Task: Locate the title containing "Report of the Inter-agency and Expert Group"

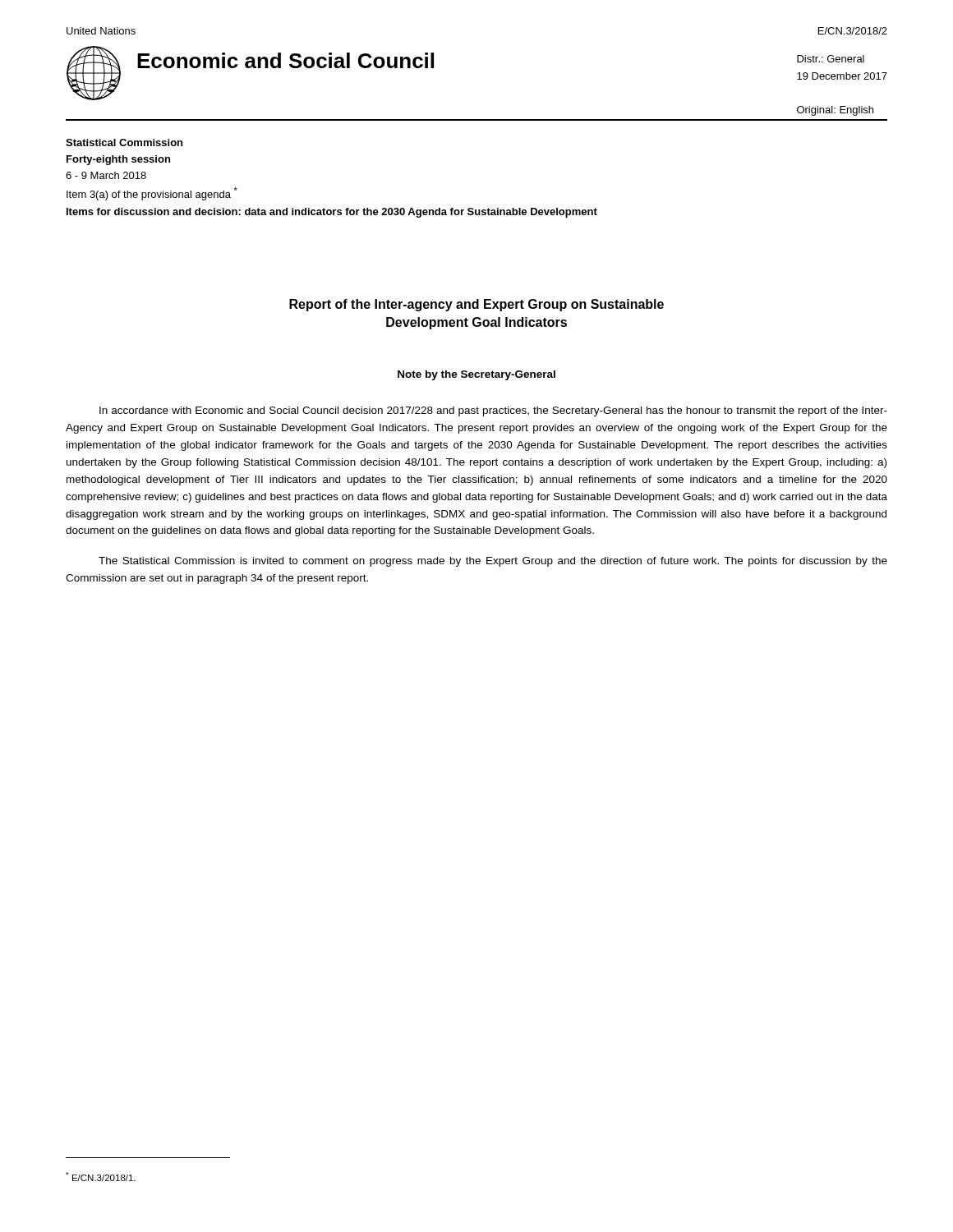Action: click(x=476, y=314)
